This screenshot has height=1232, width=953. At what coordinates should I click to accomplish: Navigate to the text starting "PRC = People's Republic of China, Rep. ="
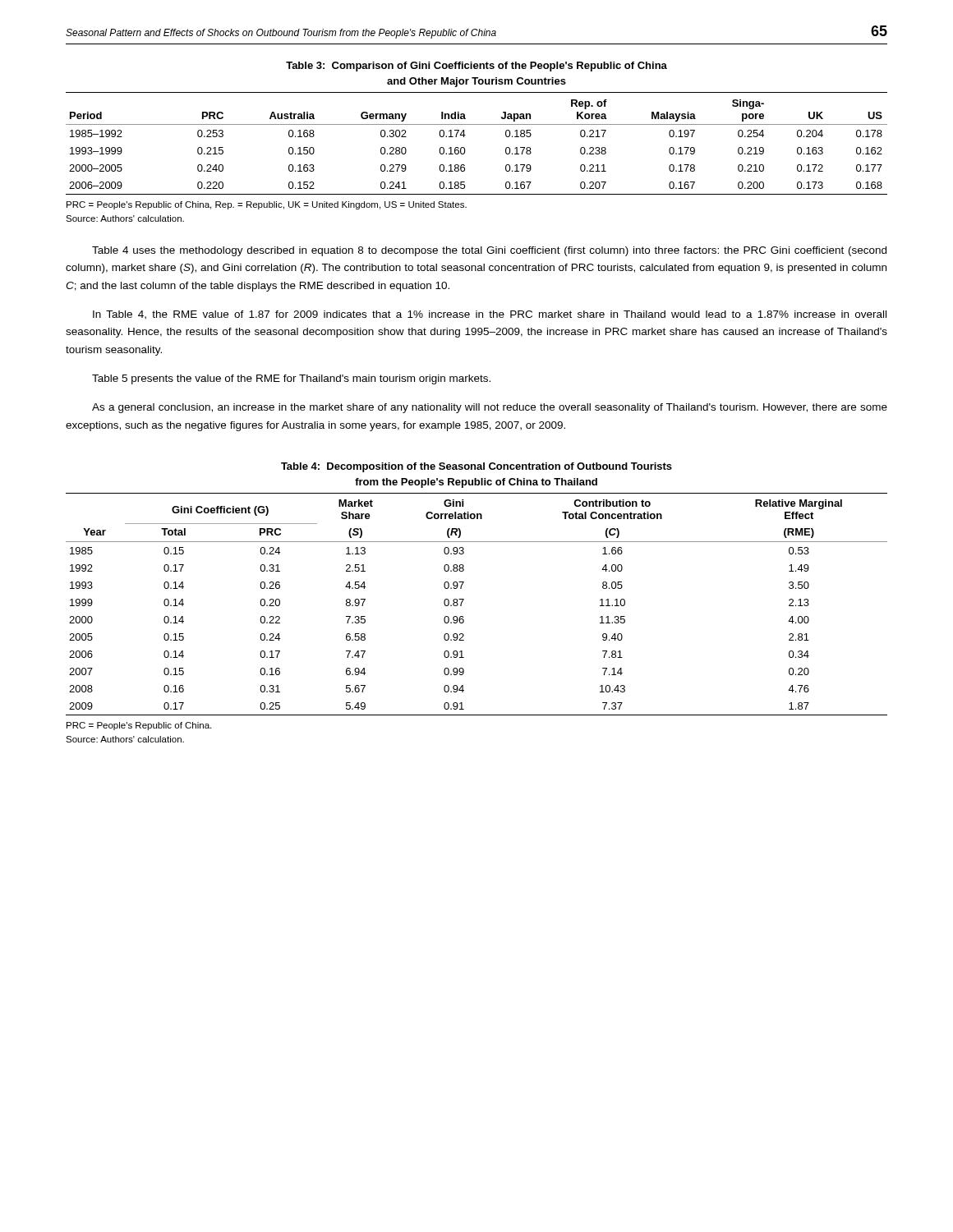pos(476,212)
